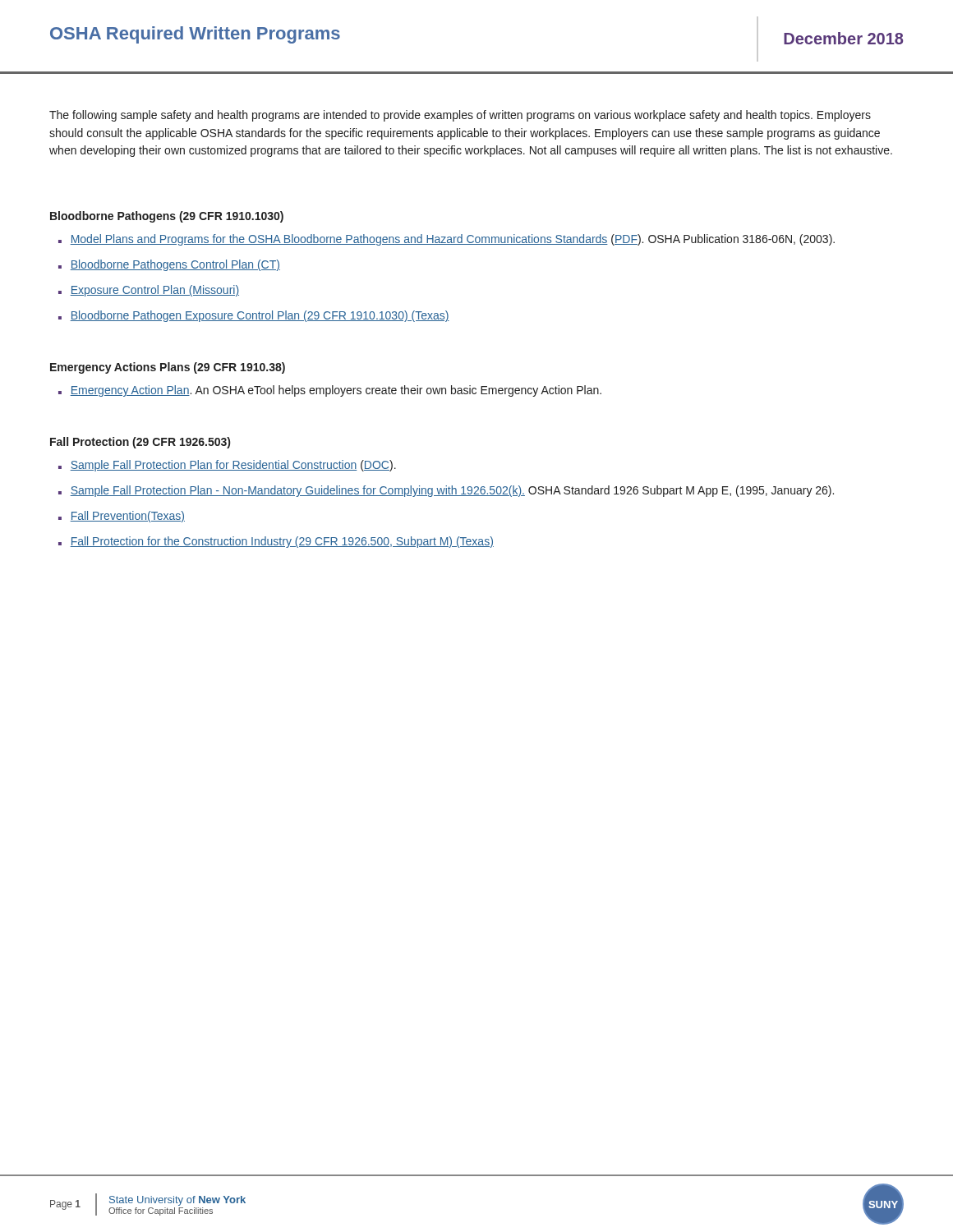
Task: Select the text block that reads "The following sample"
Action: coord(476,133)
